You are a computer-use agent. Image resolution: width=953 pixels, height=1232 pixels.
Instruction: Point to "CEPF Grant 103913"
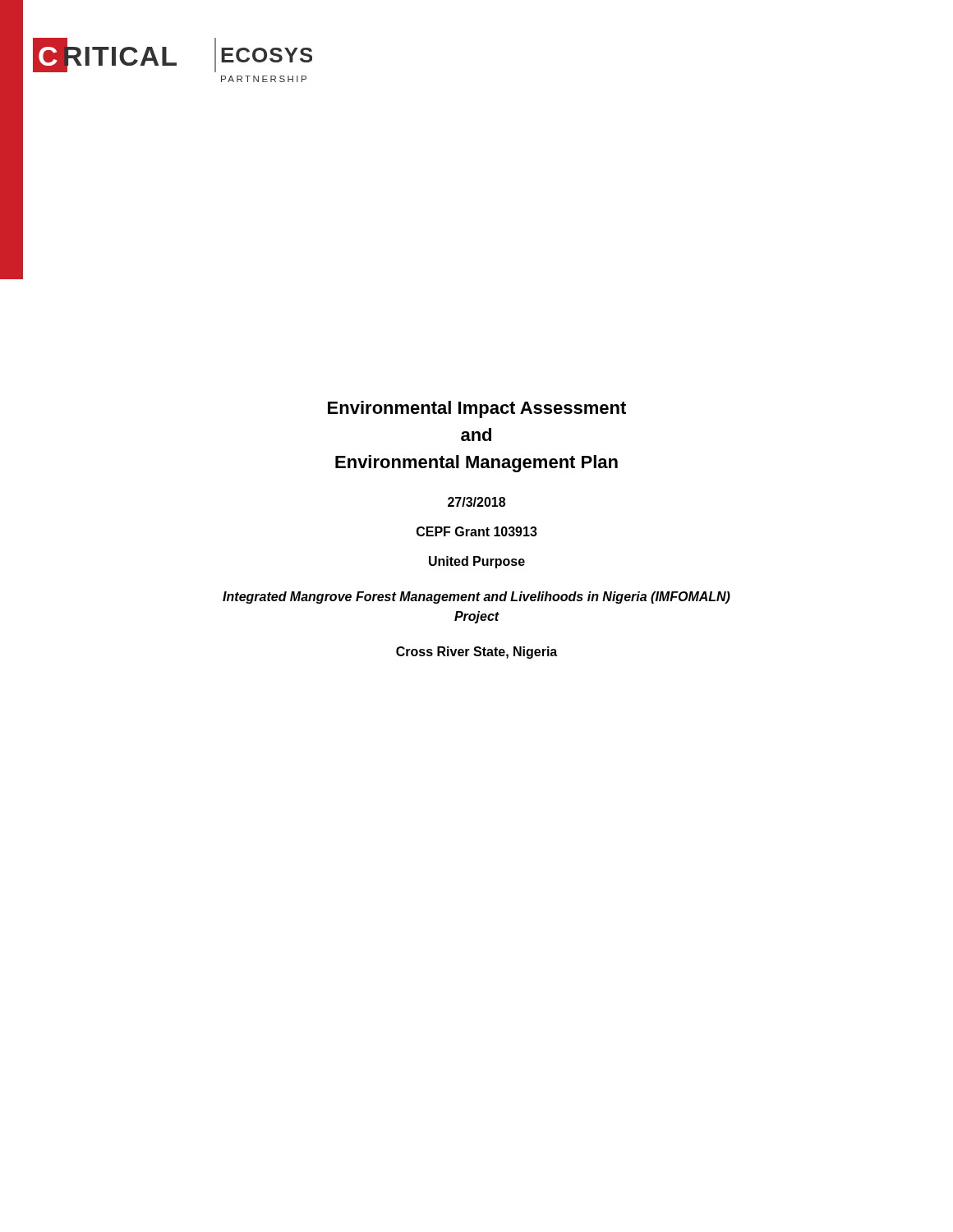tap(476, 532)
